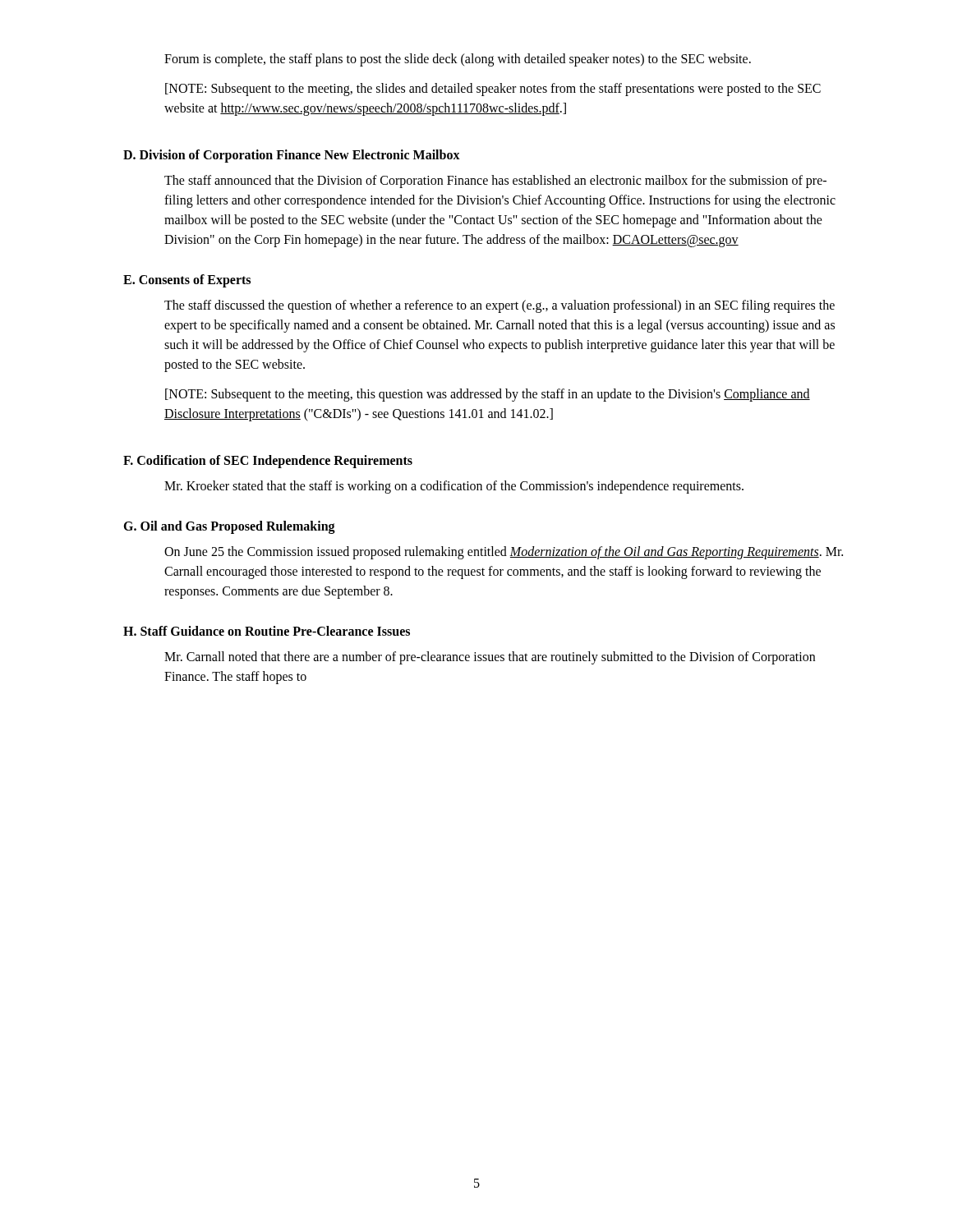
Task: Locate the region starting "[NOTE: Subsequent to the meeting, the"
Action: click(505, 99)
